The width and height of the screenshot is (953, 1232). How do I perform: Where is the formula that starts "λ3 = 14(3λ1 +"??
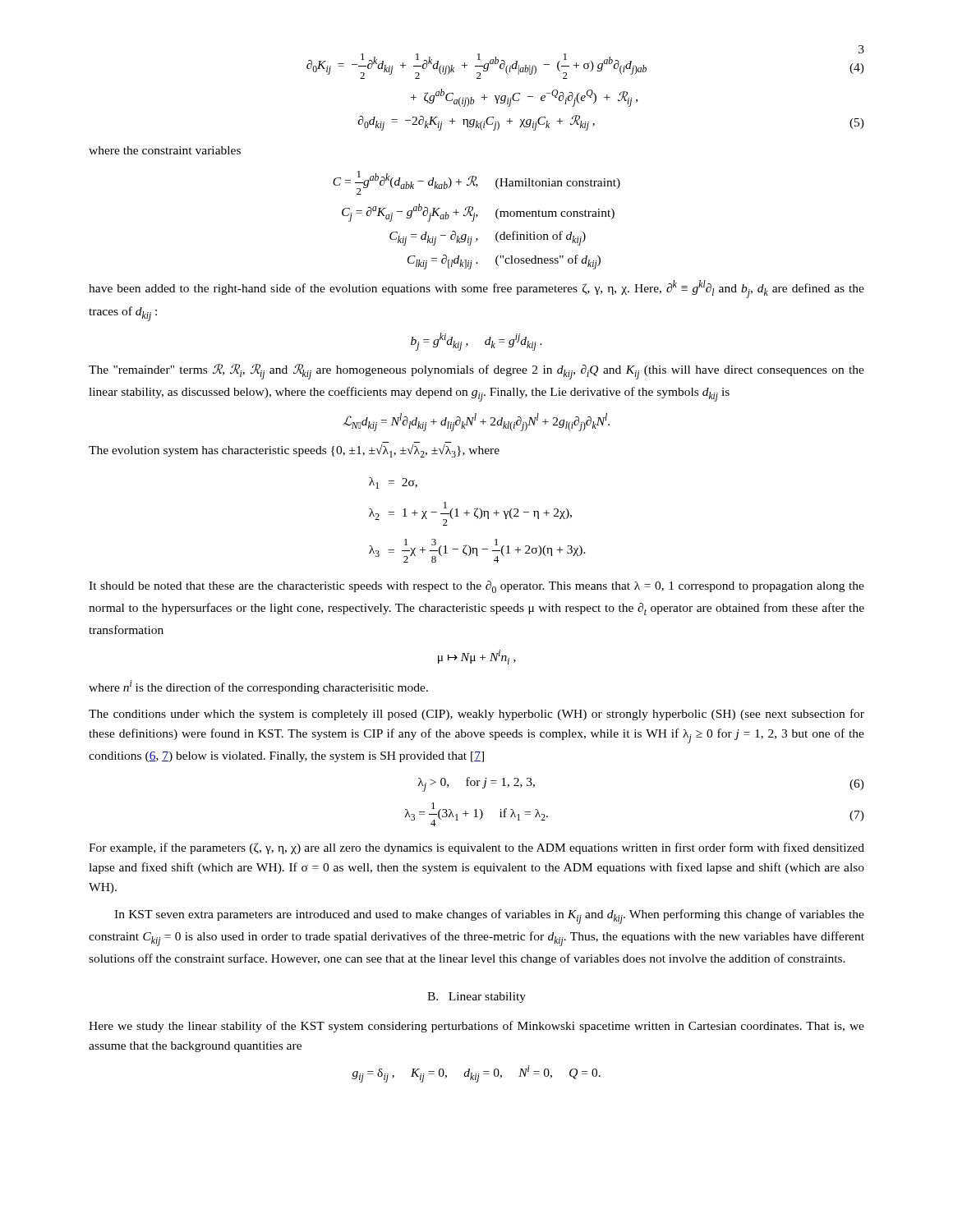(476, 815)
